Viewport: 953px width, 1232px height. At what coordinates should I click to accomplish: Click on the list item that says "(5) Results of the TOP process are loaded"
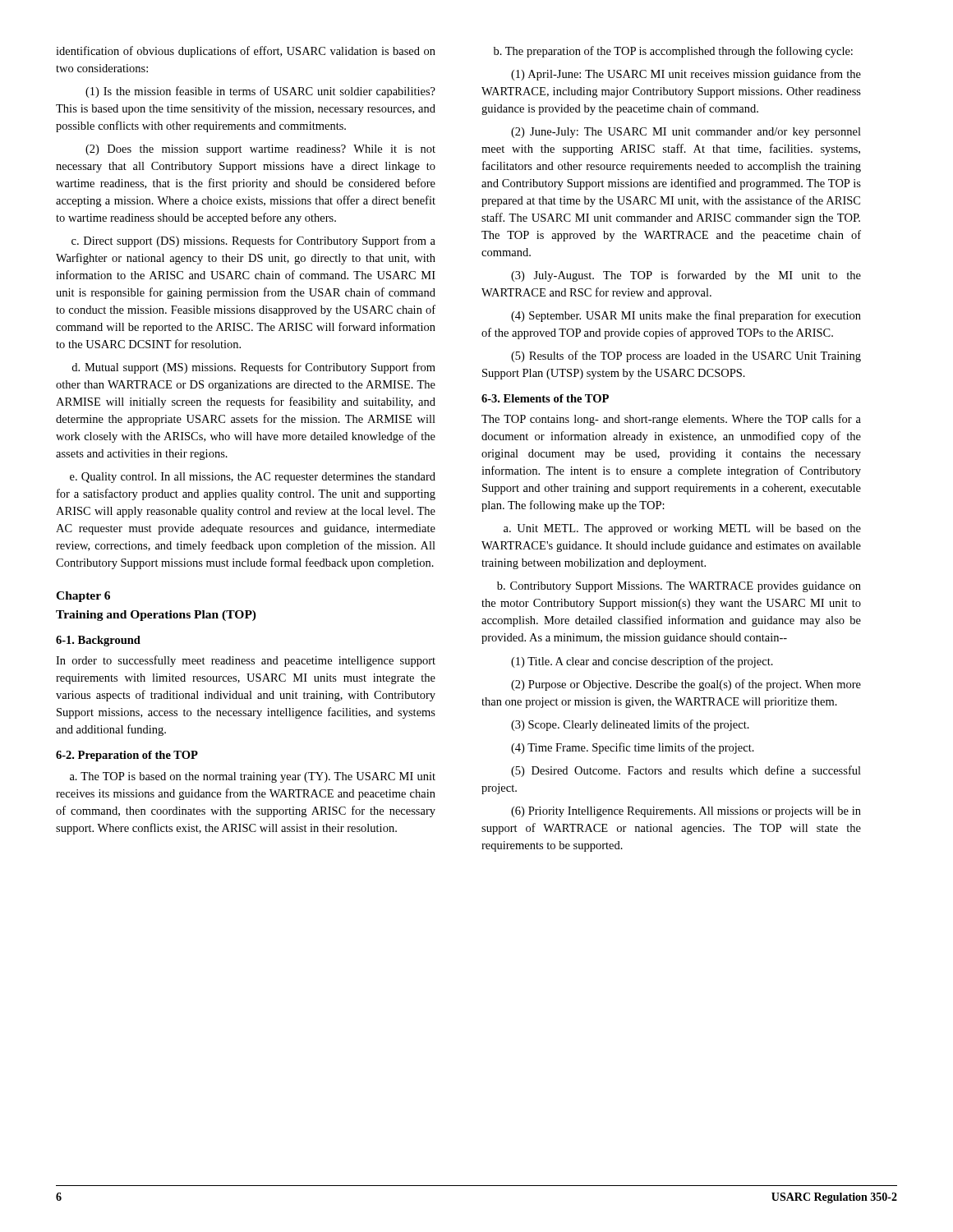(x=671, y=365)
